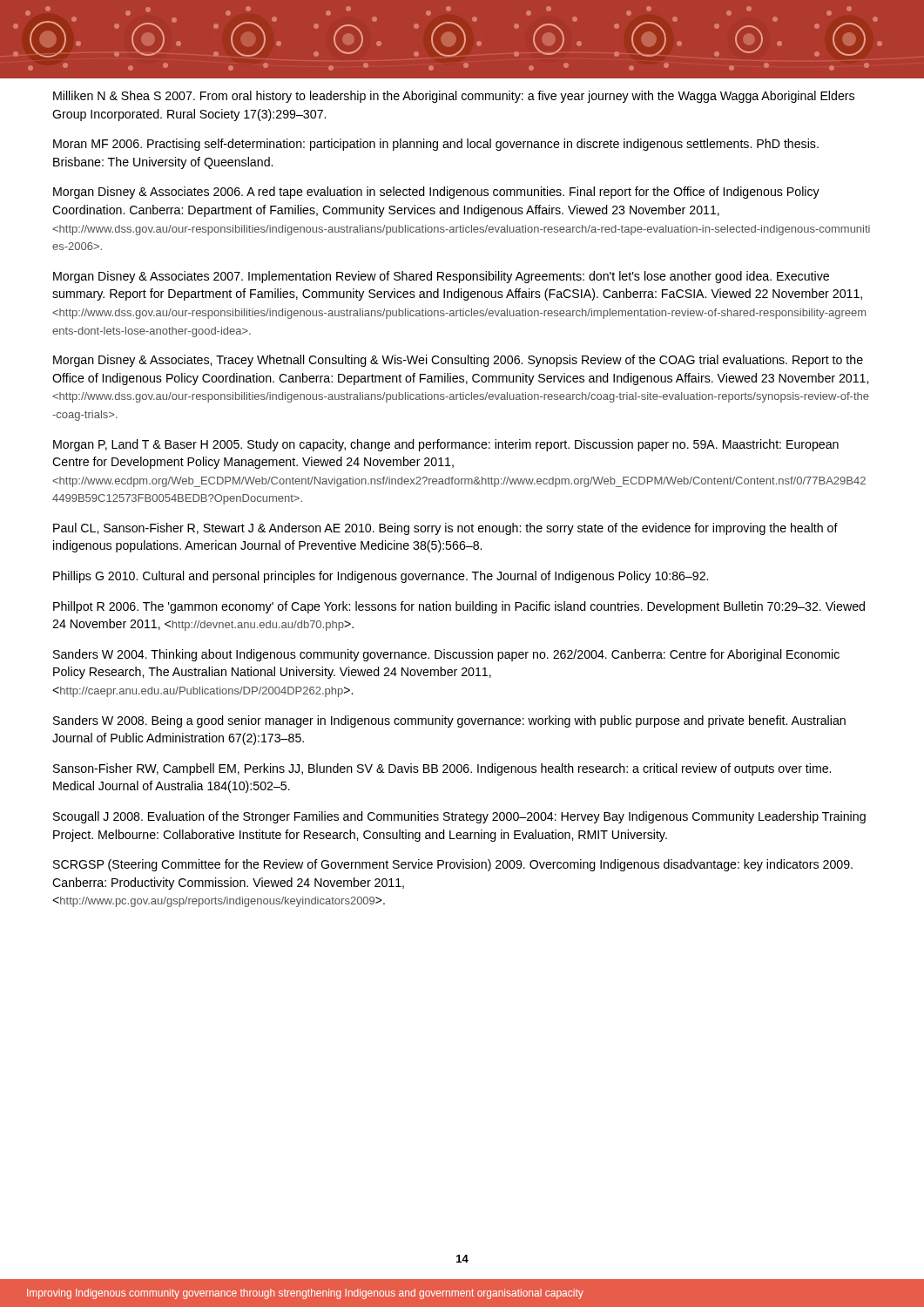924x1307 pixels.
Task: Point to the region starting "Paul CL, Sanson-Fisher"
Action: point(445,537)
